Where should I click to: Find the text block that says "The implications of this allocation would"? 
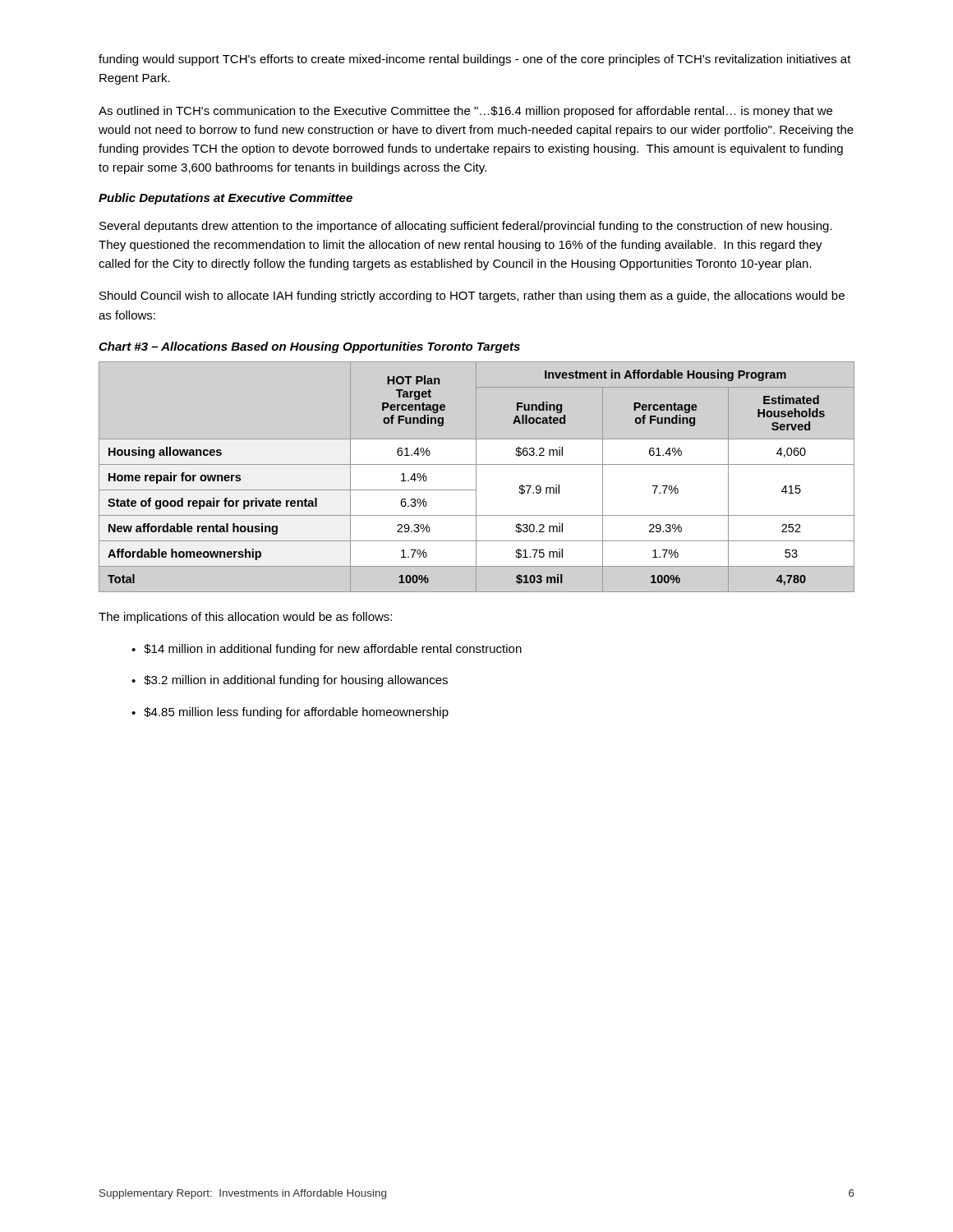point(246,616)
